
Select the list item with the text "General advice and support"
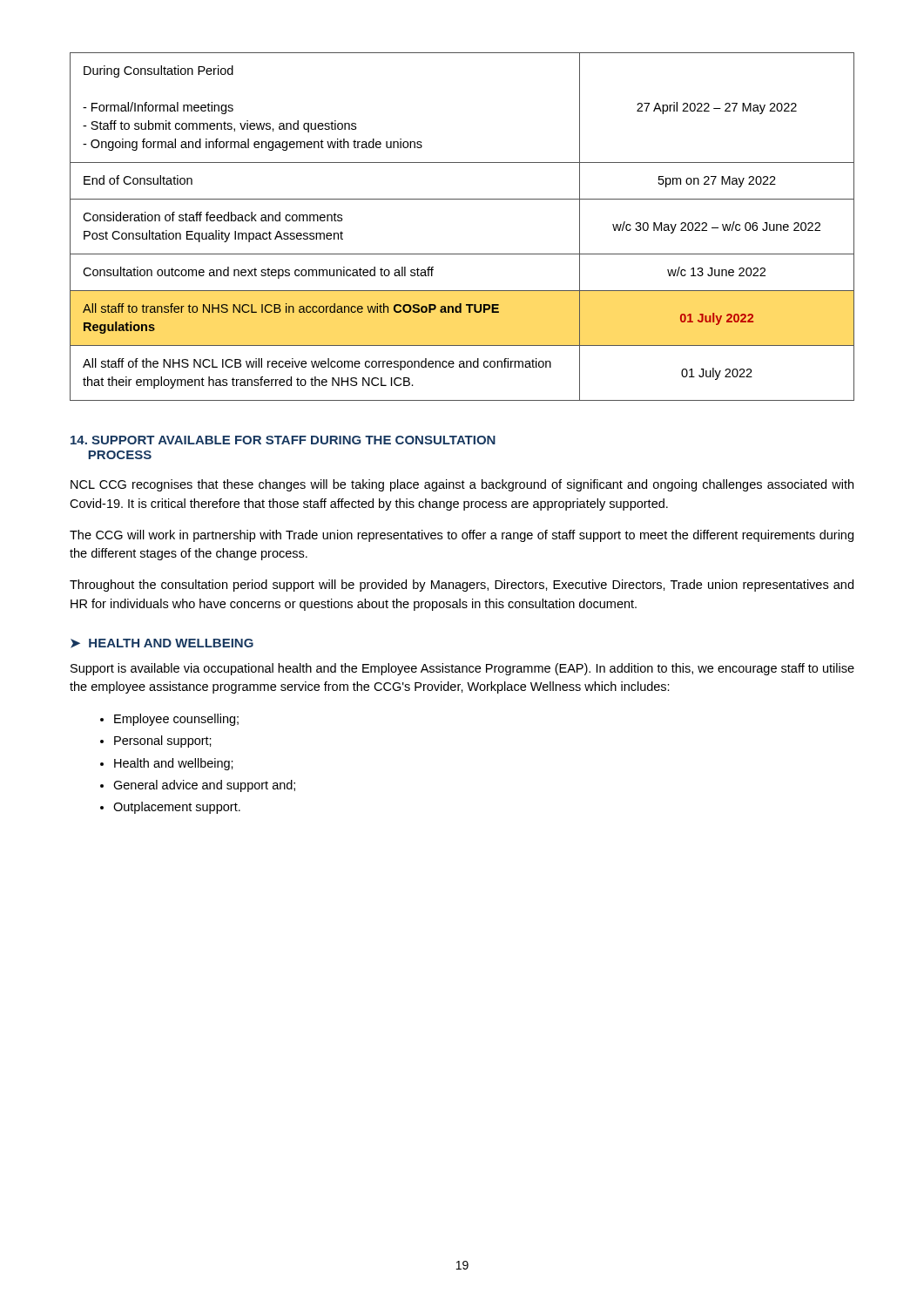(x=205, y=785)
